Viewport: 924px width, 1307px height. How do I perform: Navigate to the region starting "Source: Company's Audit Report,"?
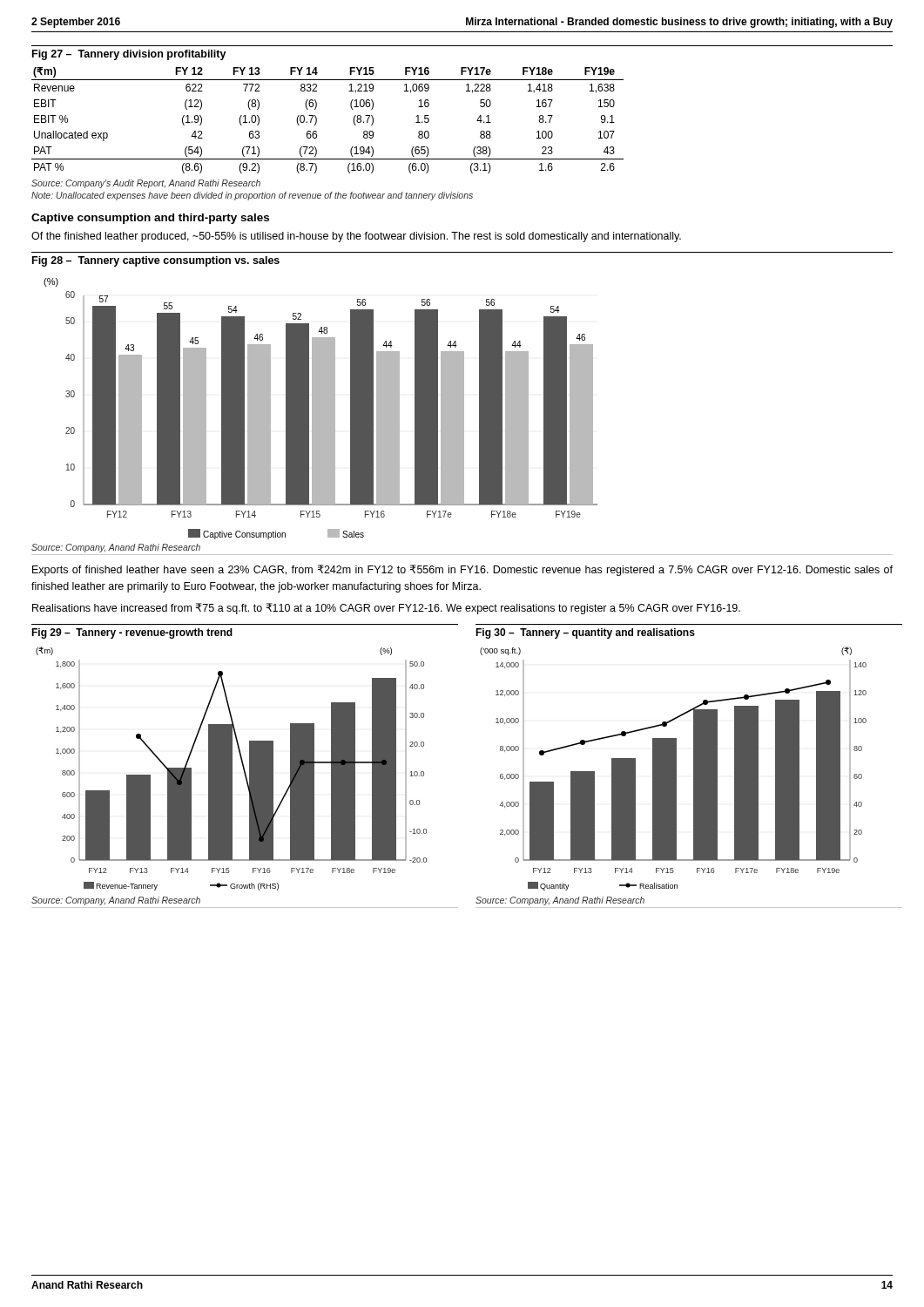[146, 183]
